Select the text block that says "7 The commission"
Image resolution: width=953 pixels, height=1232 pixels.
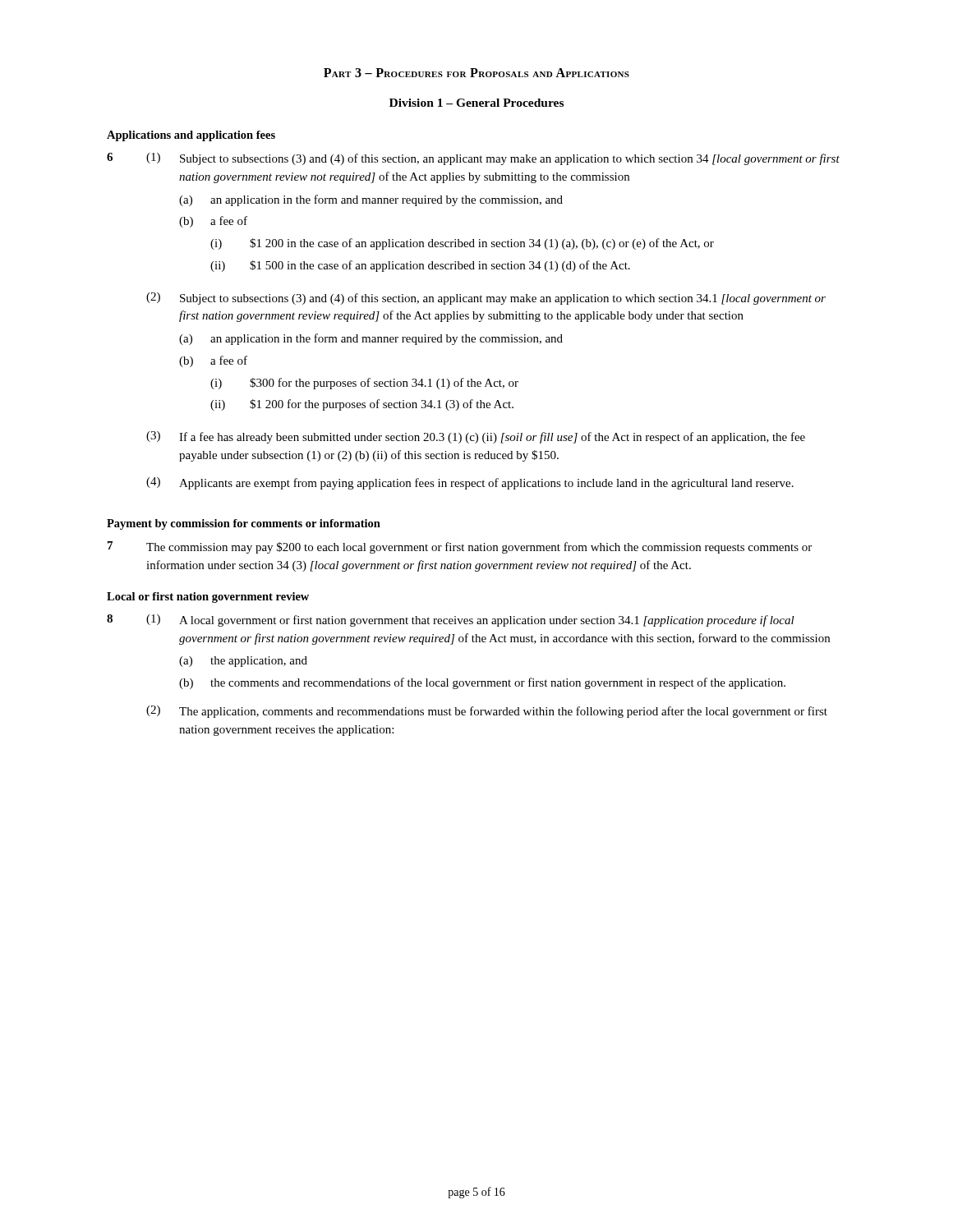[476, 557]
